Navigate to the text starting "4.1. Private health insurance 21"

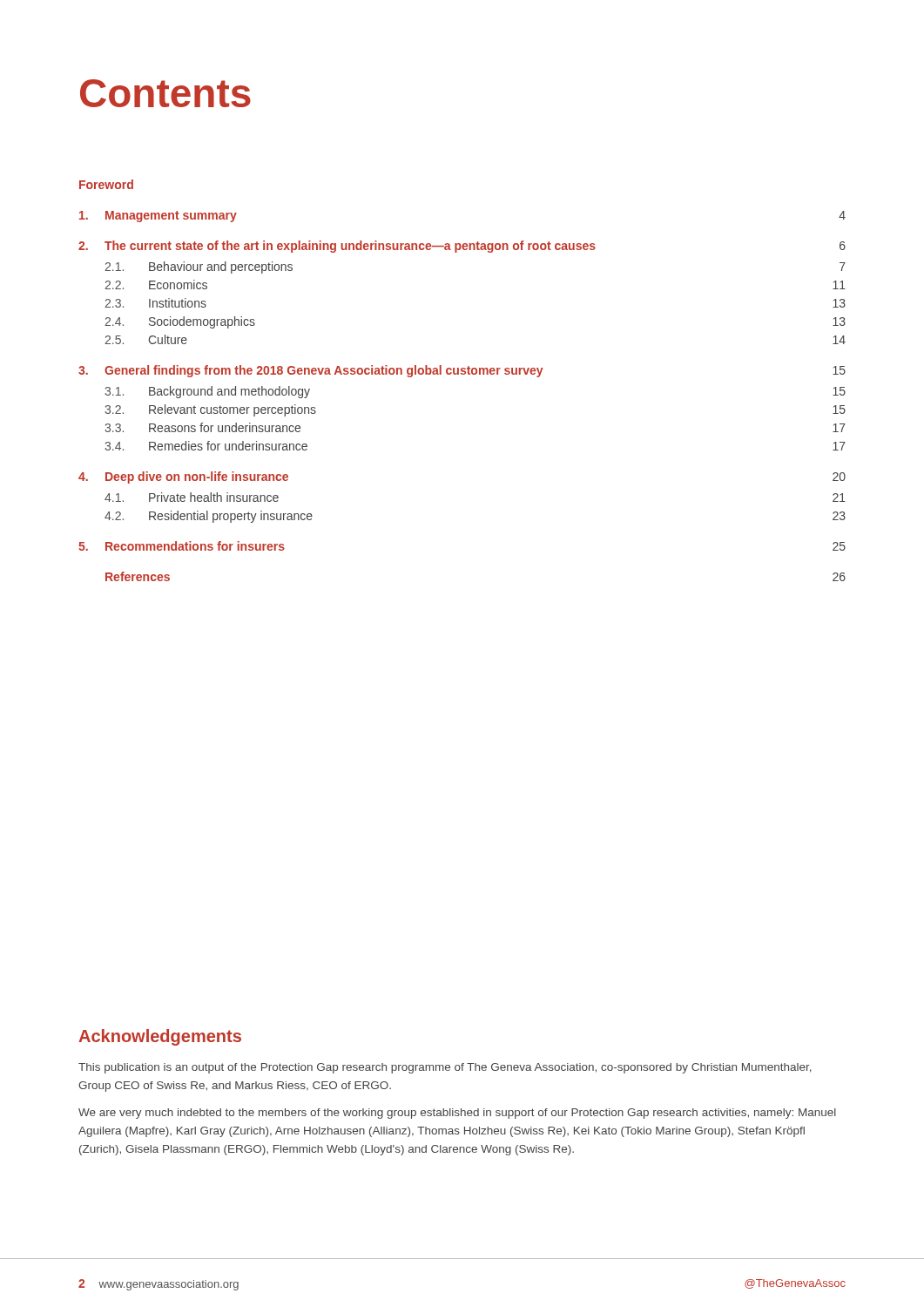118,497
